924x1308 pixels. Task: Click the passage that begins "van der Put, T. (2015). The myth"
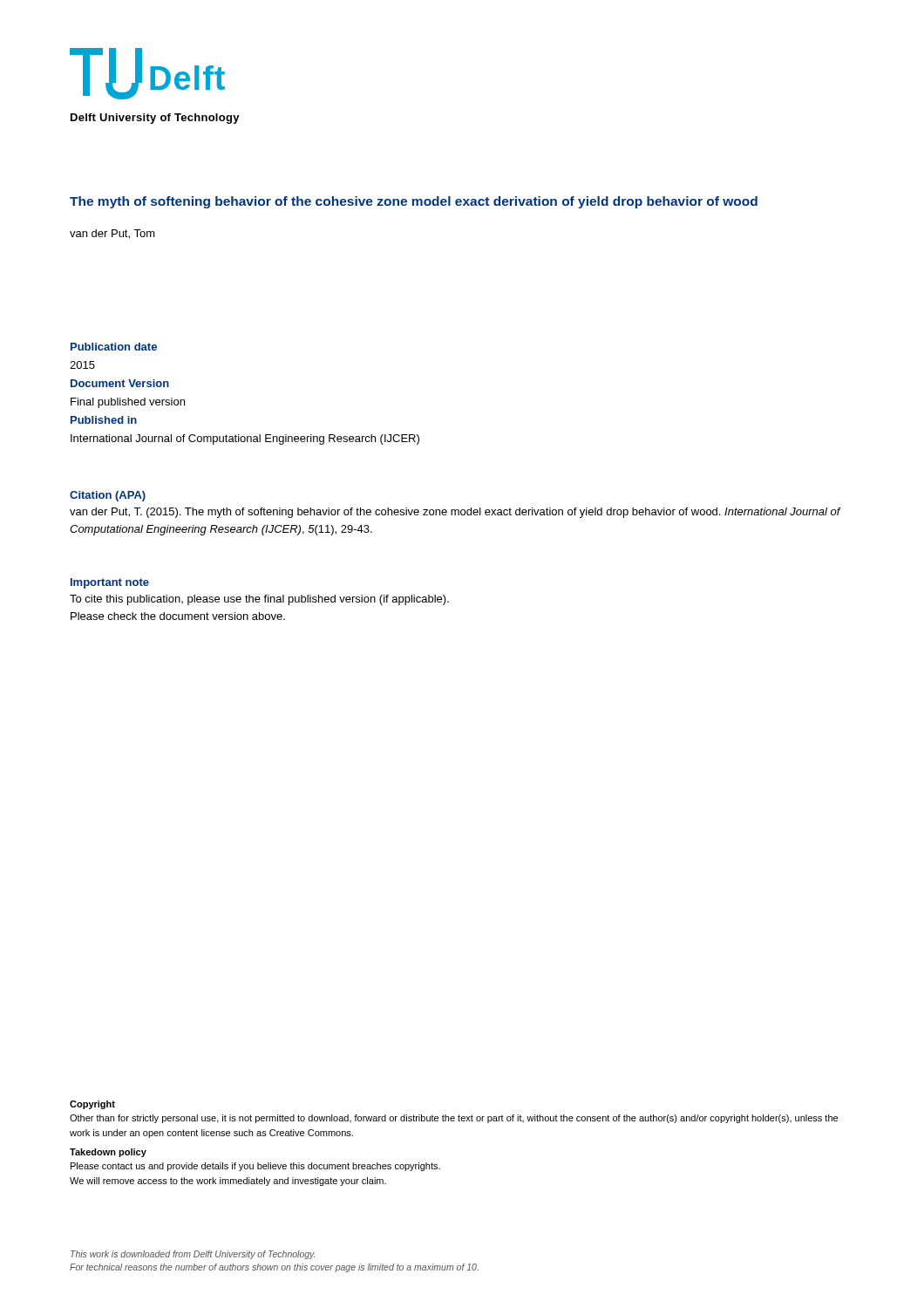coord(455,520)
